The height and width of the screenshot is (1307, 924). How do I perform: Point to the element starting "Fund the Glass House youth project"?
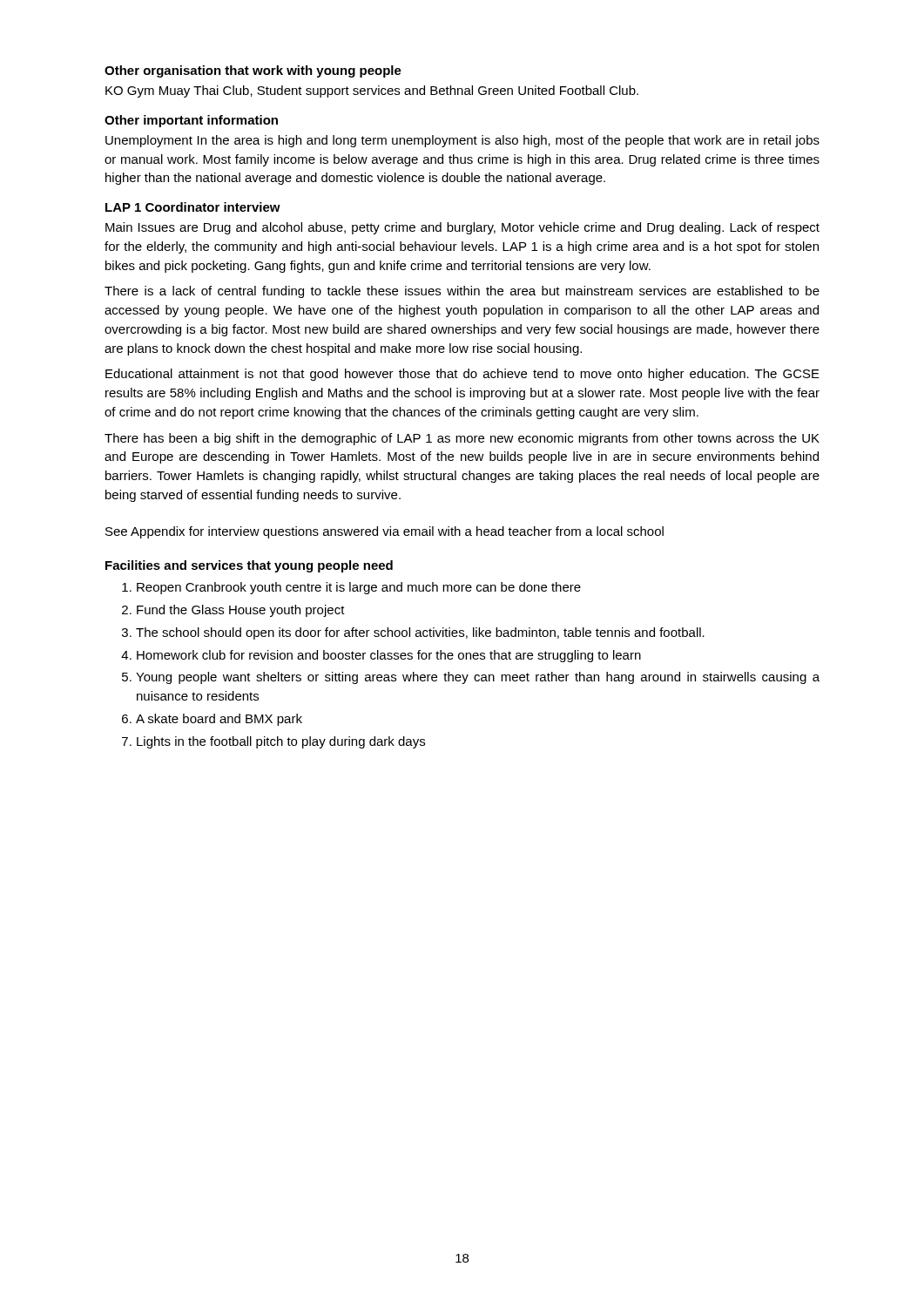241,611
